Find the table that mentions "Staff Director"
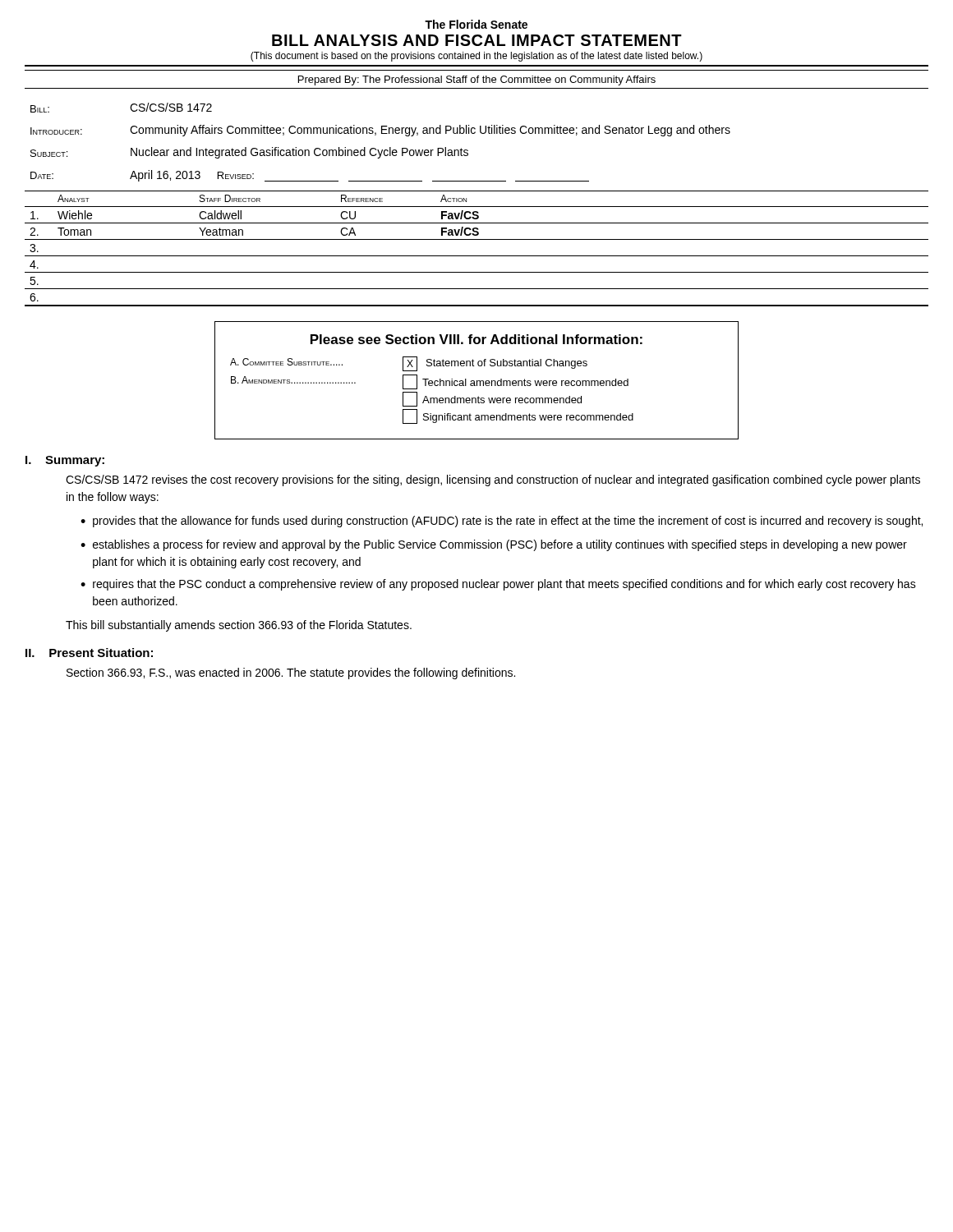The height and width of the screenshot is (1232, 953). tap(476, 248)
